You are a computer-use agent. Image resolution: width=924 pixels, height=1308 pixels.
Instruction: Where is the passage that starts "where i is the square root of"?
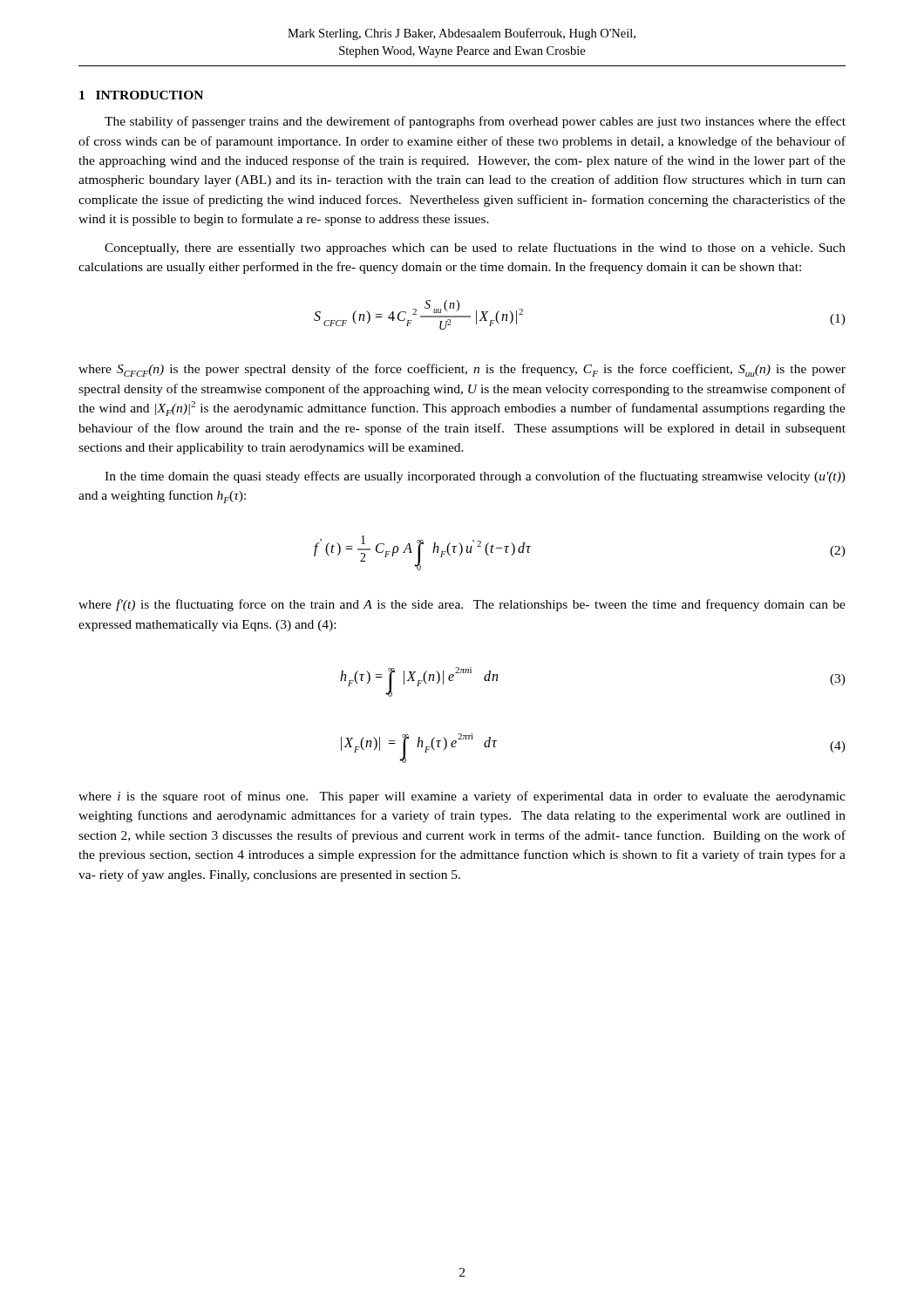tap(462, 835)
